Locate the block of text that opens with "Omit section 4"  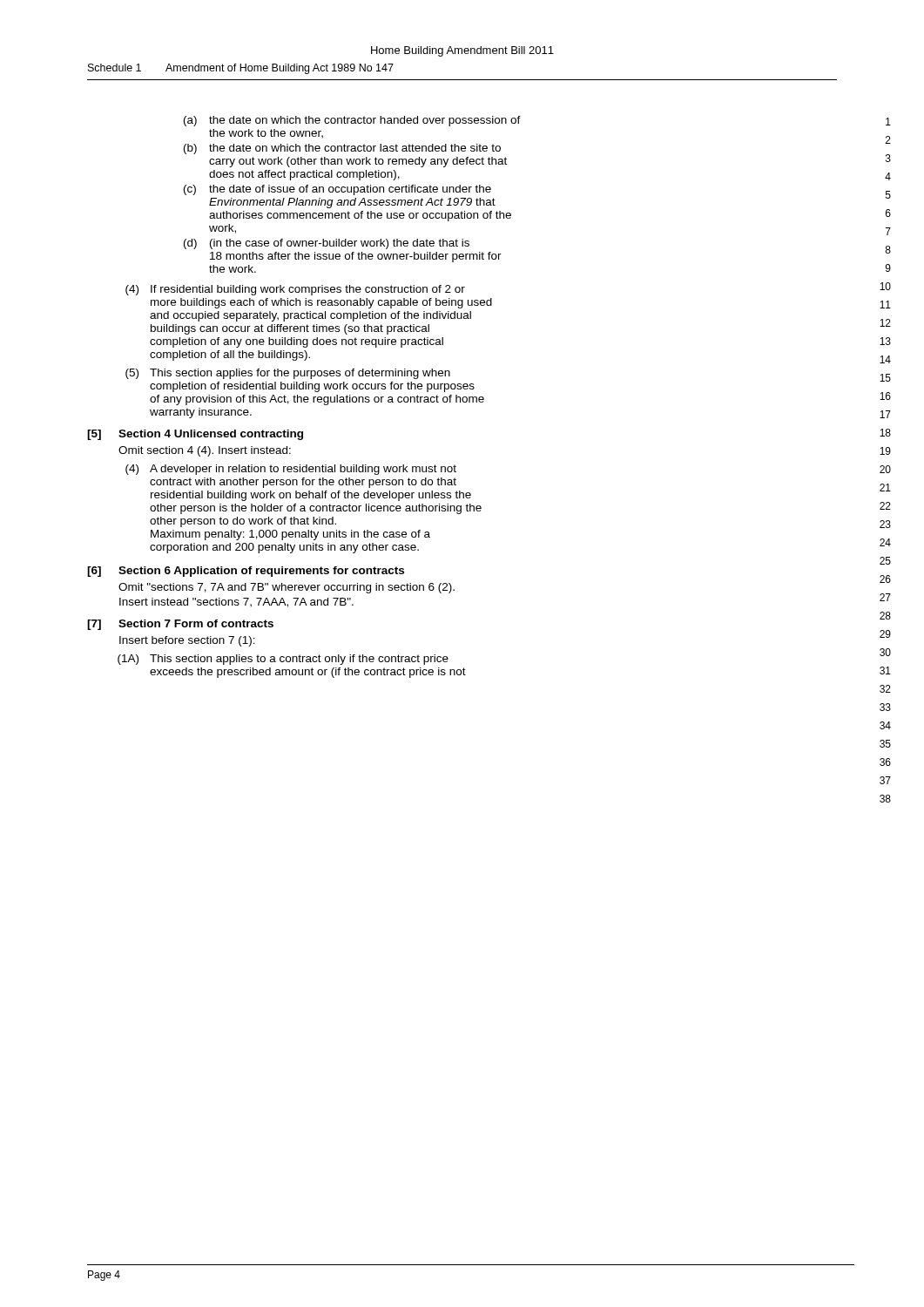click(205, 451)
